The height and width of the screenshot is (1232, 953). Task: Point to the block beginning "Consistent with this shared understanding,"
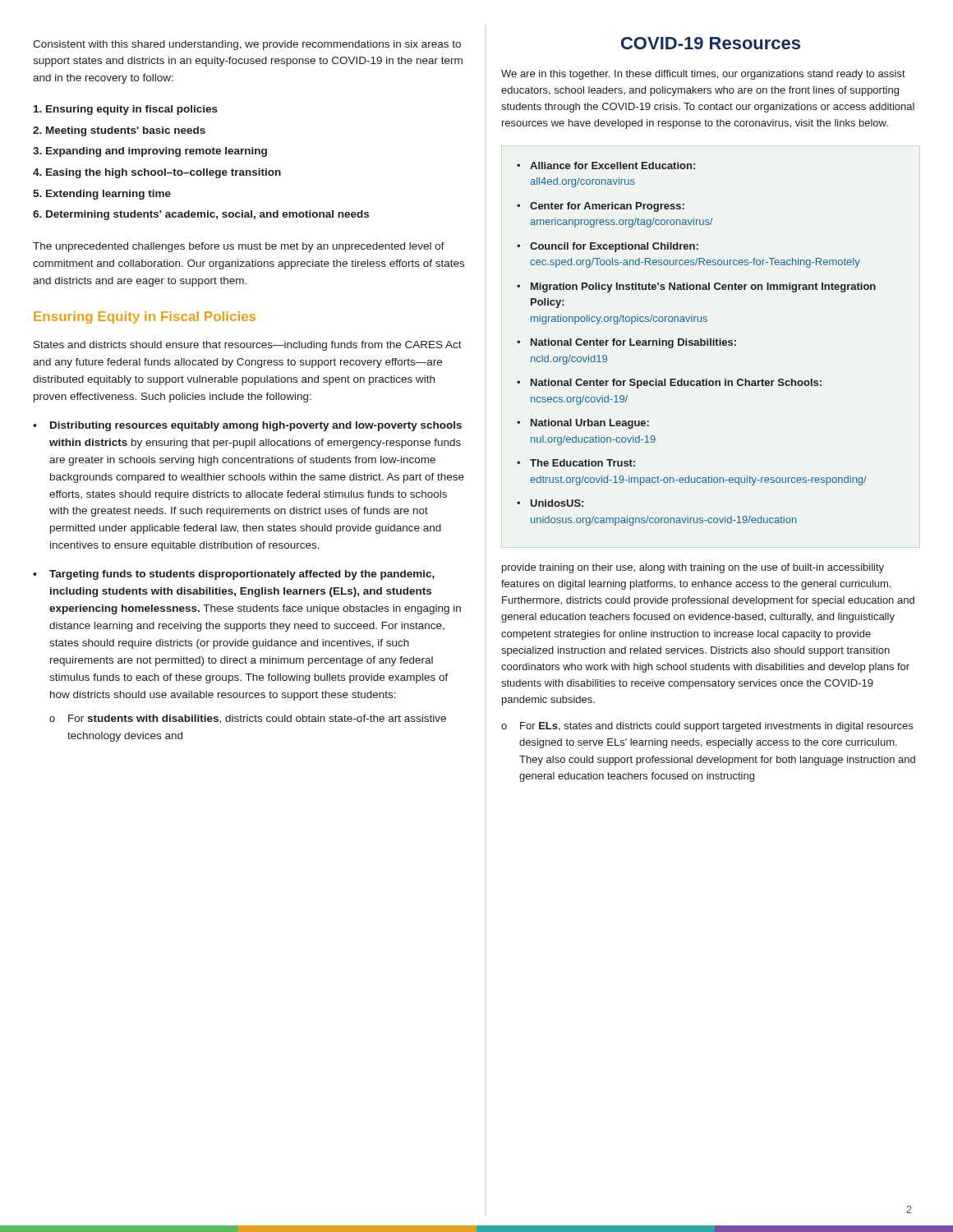tap(251, 61)
